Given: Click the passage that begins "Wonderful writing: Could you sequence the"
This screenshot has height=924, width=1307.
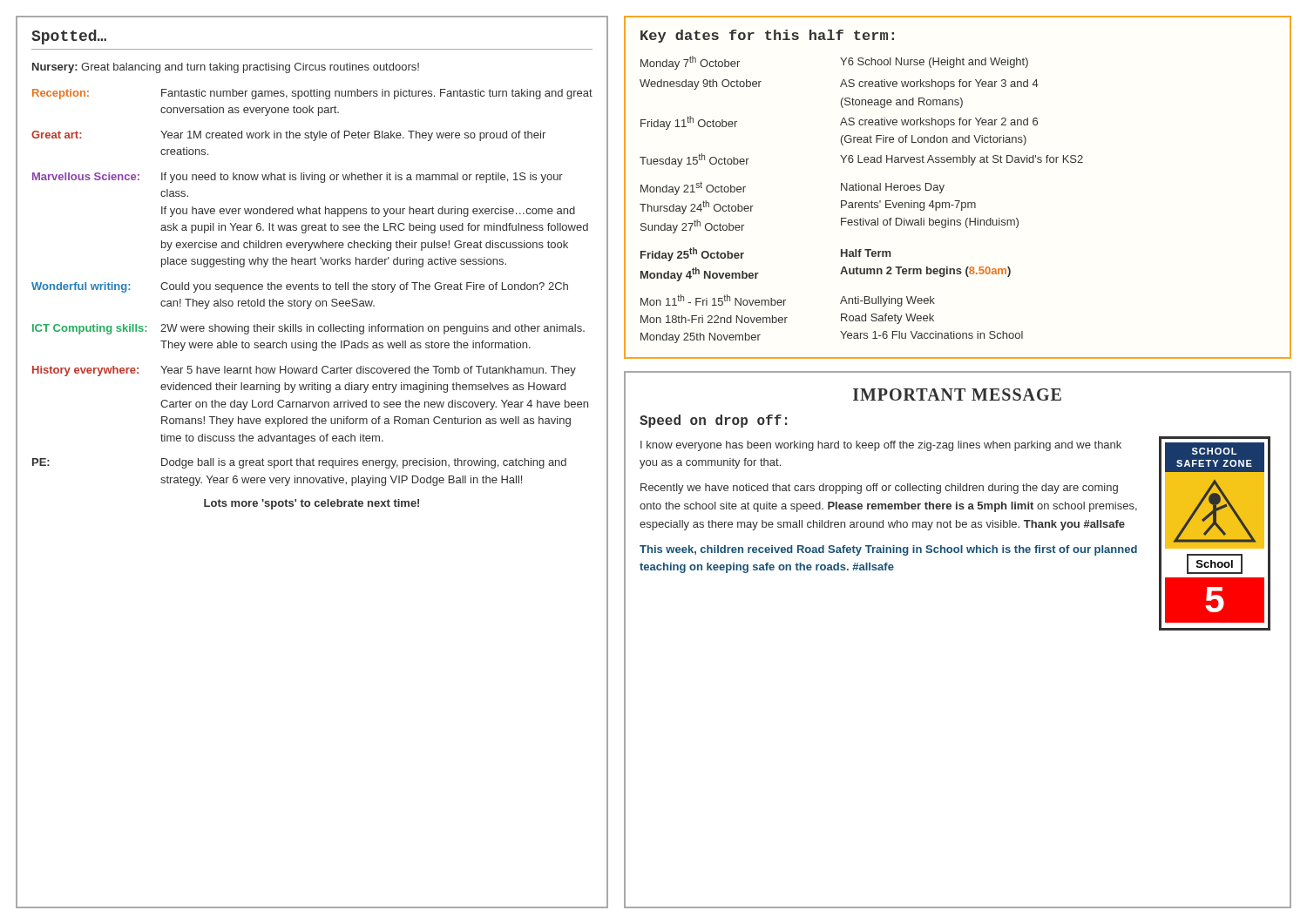Looking at the screenshot, I should tap(312, 294).
